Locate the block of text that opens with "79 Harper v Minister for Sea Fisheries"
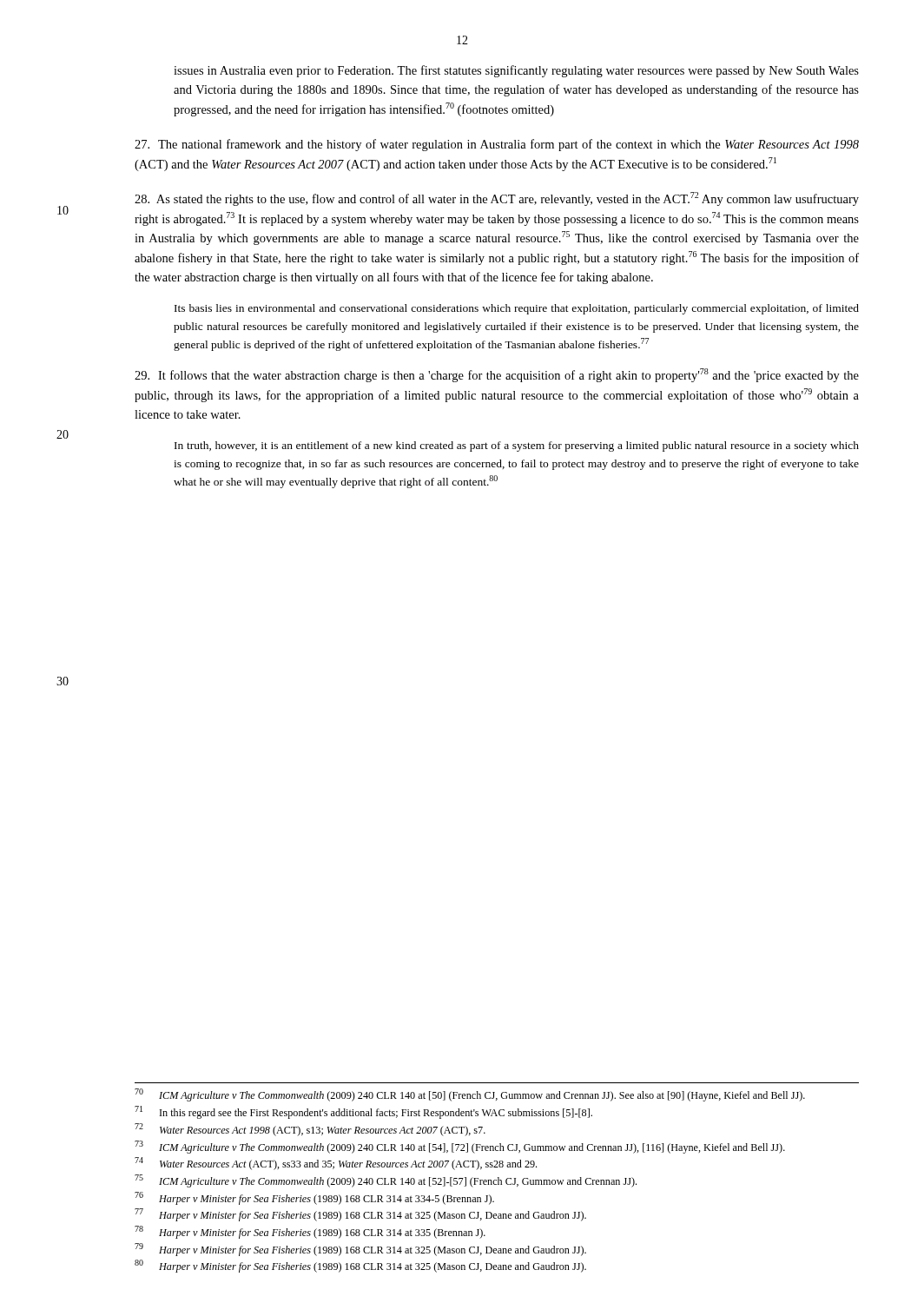 point(497,1250)
